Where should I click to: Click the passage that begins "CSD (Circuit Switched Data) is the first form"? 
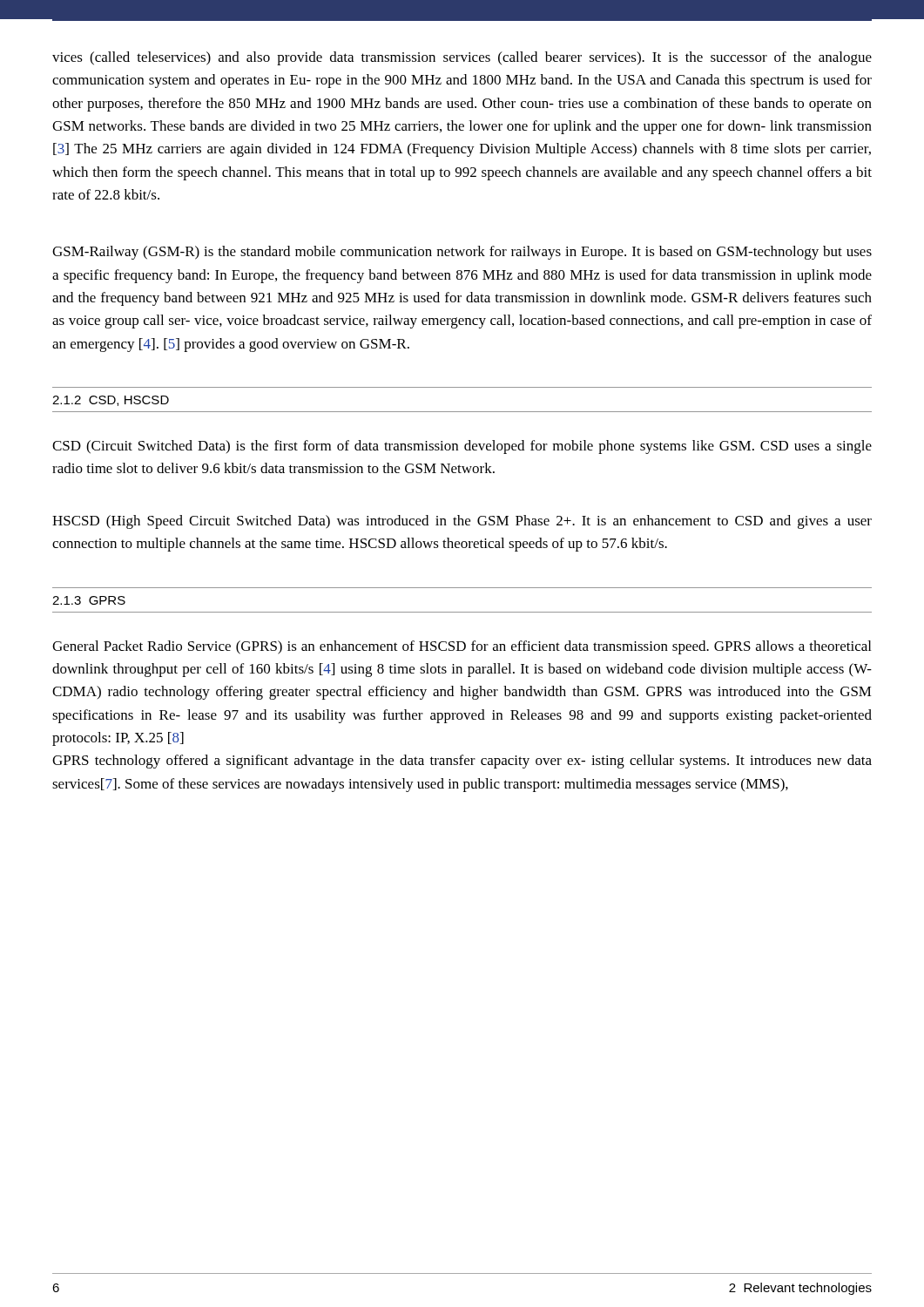462,458
